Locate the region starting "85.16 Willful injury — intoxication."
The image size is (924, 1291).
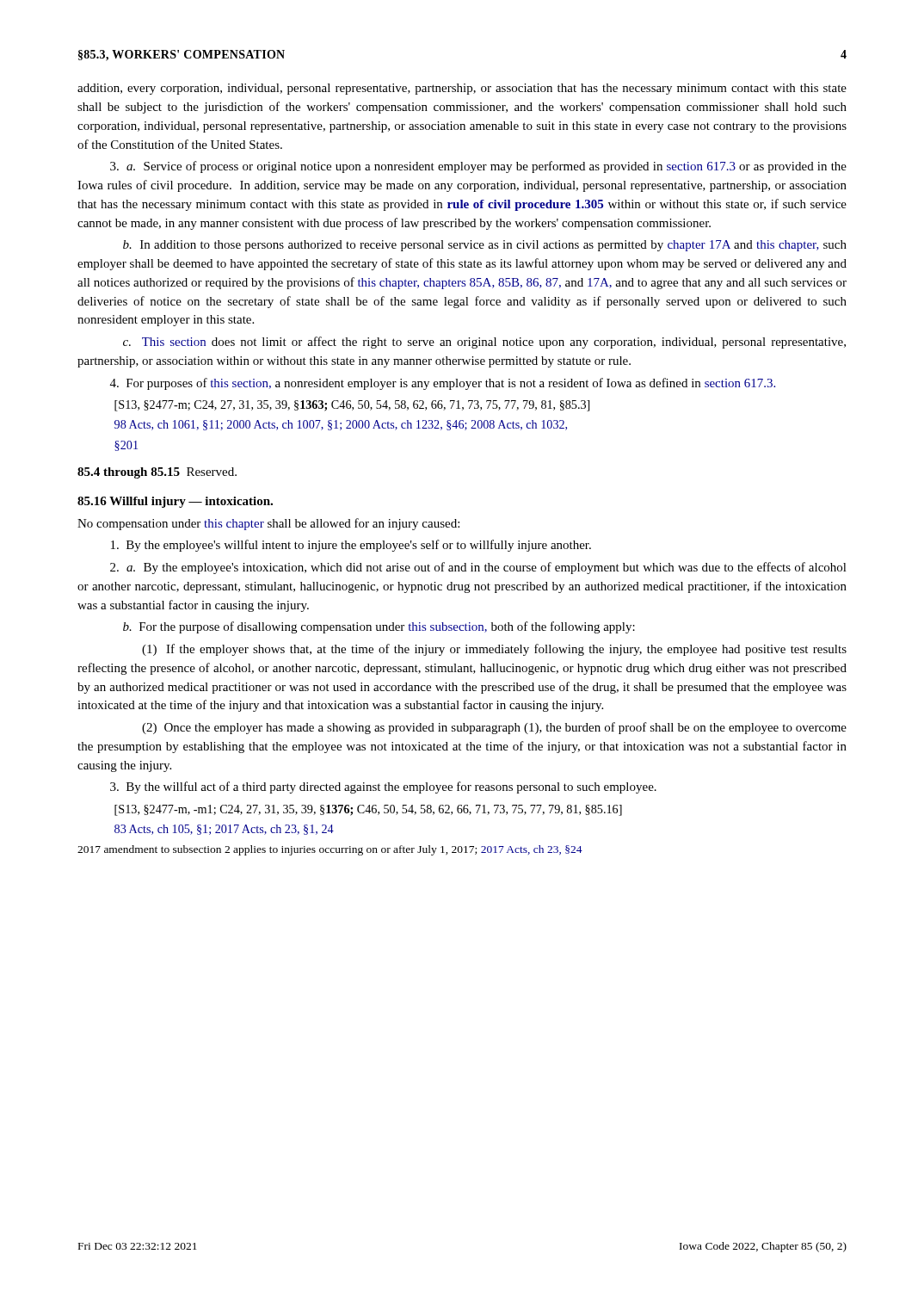pos(175,501)
